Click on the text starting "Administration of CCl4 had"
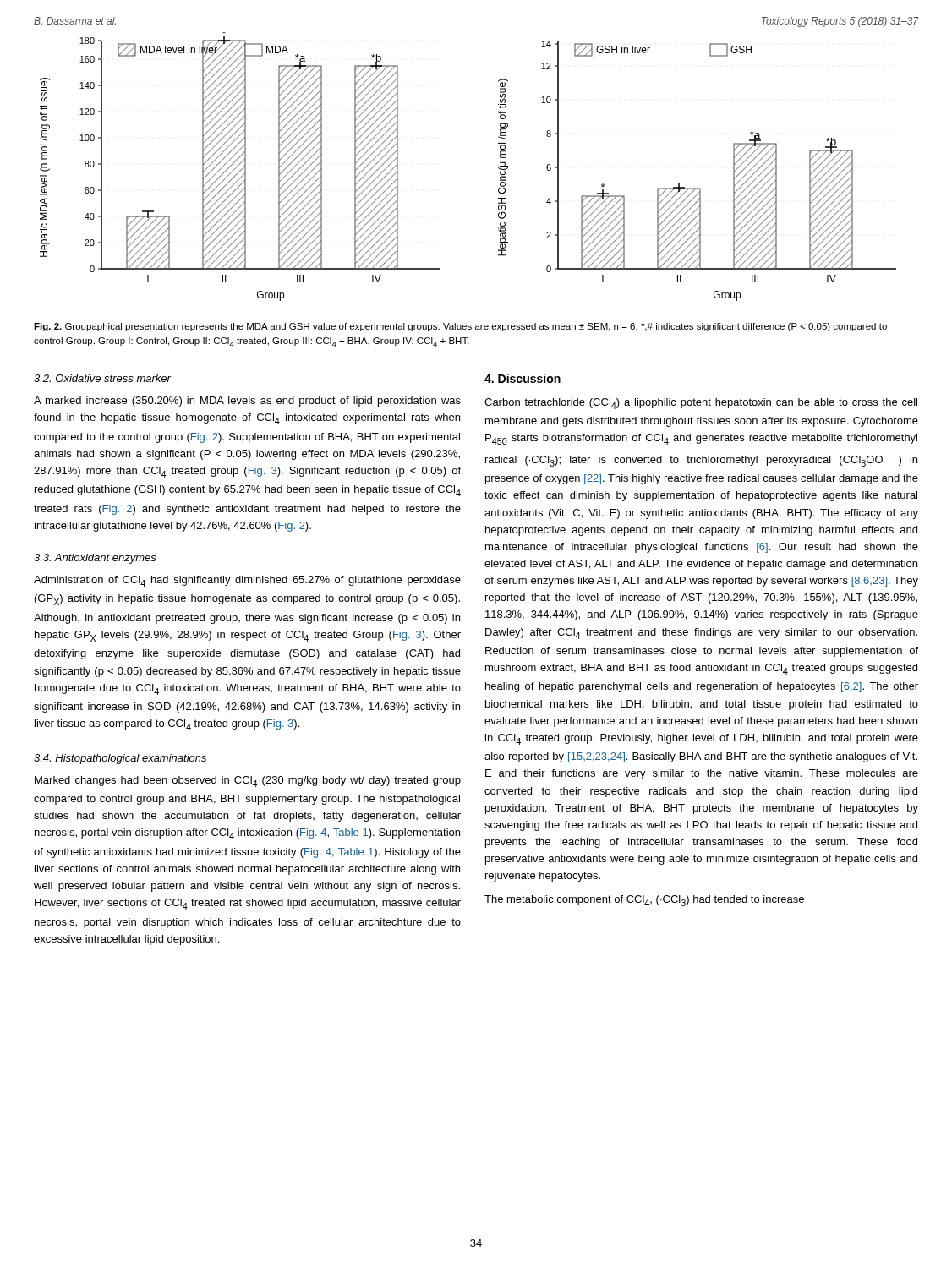 tap(247, 653)
